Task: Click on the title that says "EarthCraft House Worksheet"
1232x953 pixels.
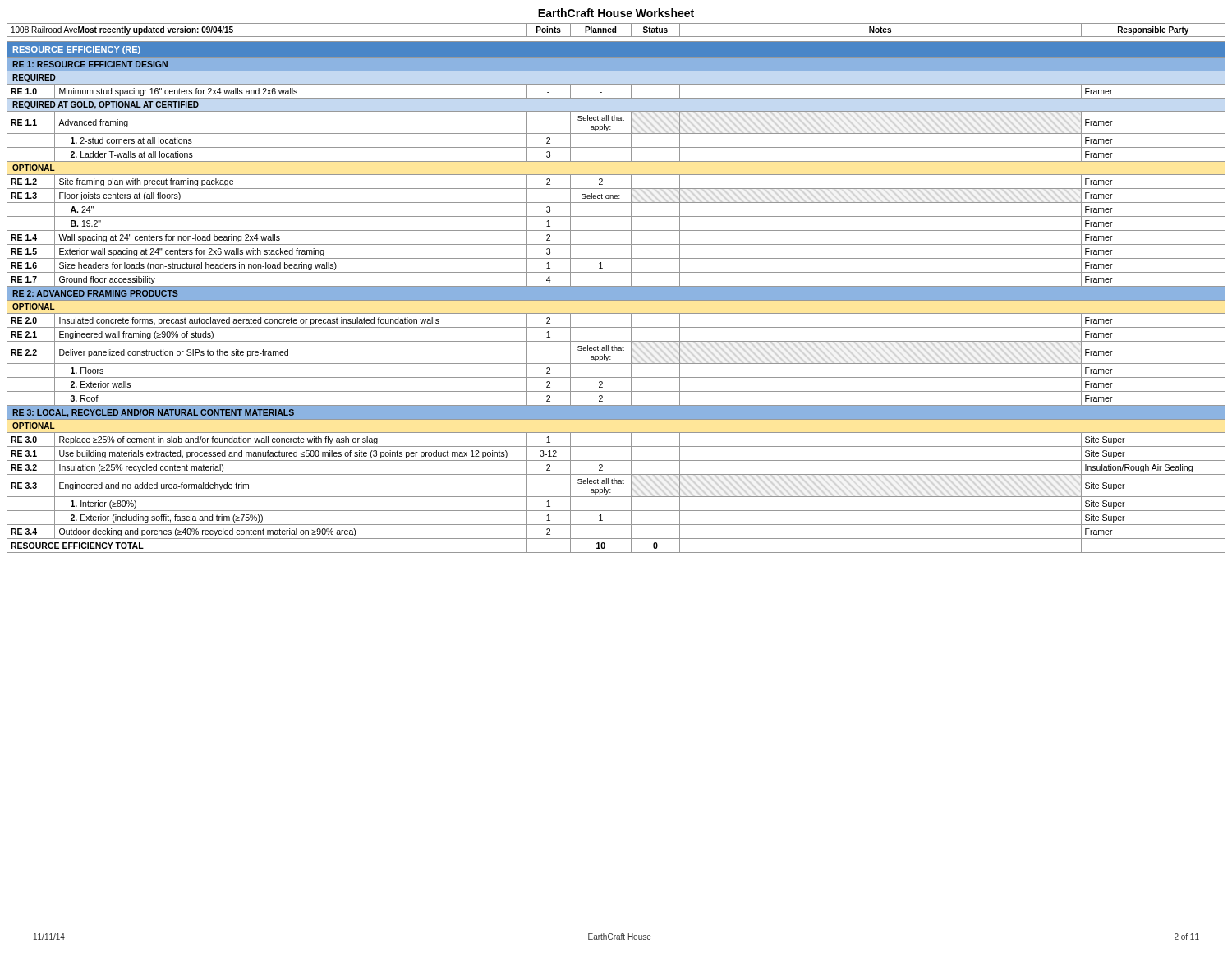Action: tap(616, 13)
